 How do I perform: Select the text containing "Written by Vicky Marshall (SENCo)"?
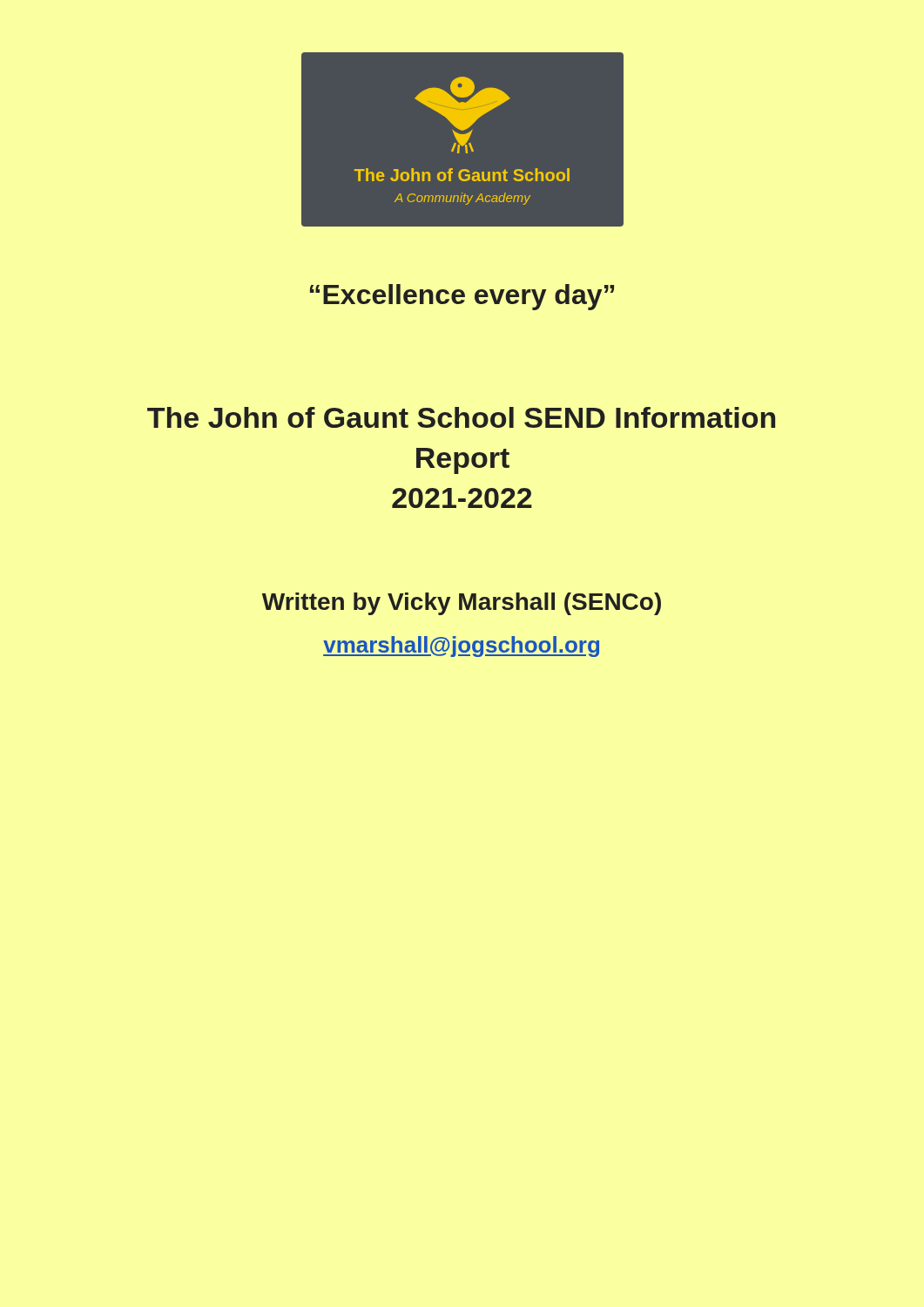462,601
